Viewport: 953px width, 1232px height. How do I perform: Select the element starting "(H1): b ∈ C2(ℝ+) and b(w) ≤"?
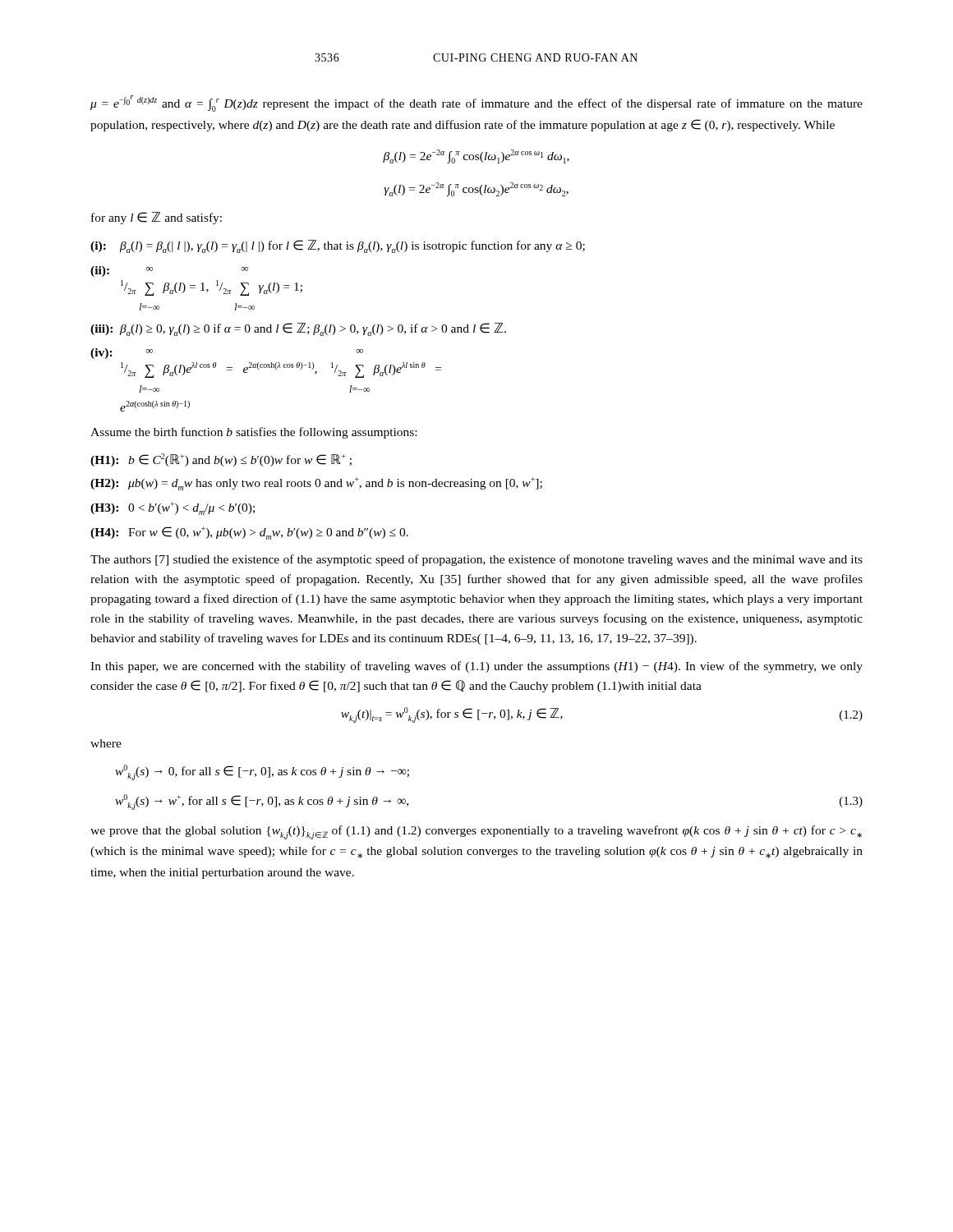point(221,460)
